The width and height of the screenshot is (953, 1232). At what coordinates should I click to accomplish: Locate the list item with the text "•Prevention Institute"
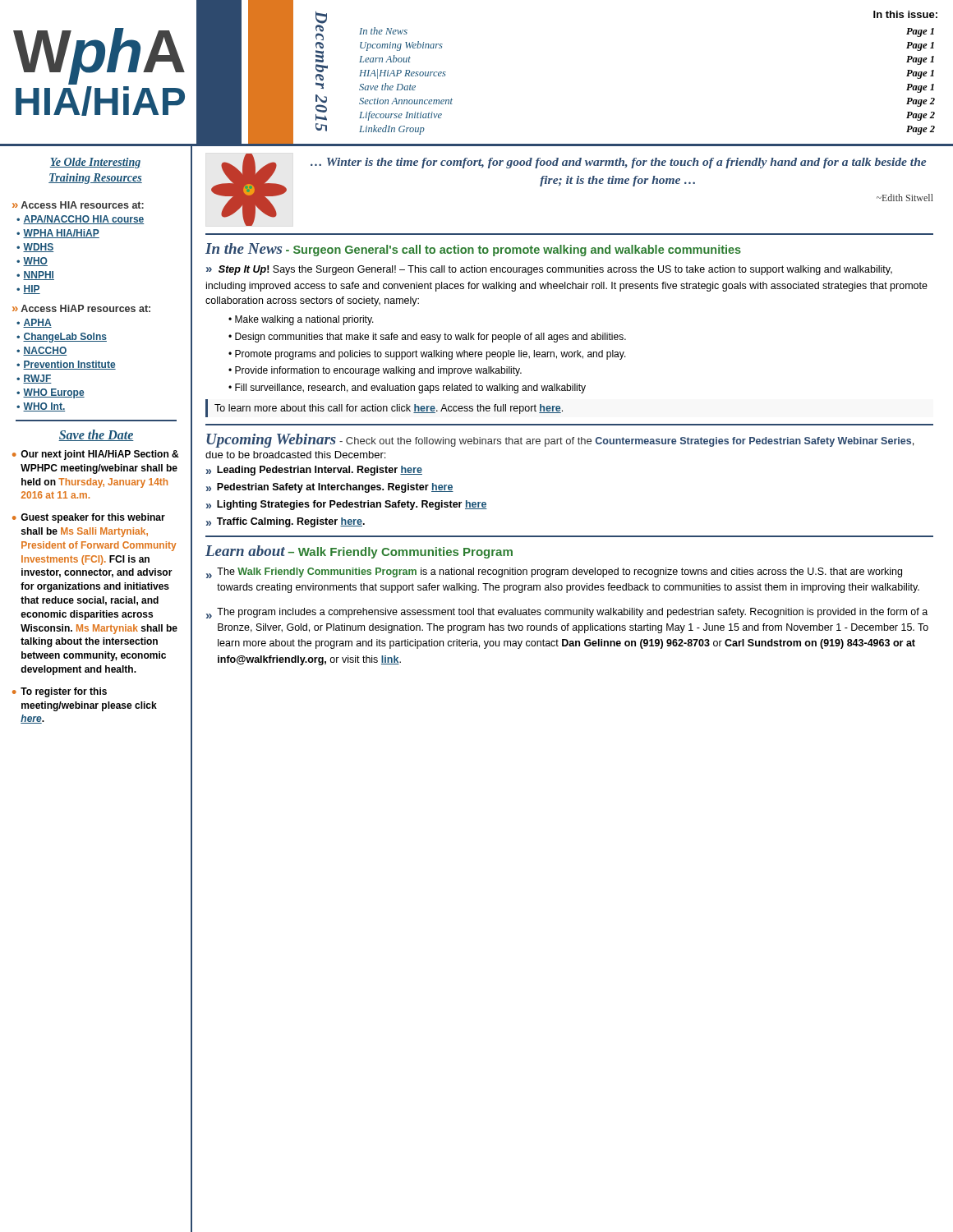[x=66, y=365]
